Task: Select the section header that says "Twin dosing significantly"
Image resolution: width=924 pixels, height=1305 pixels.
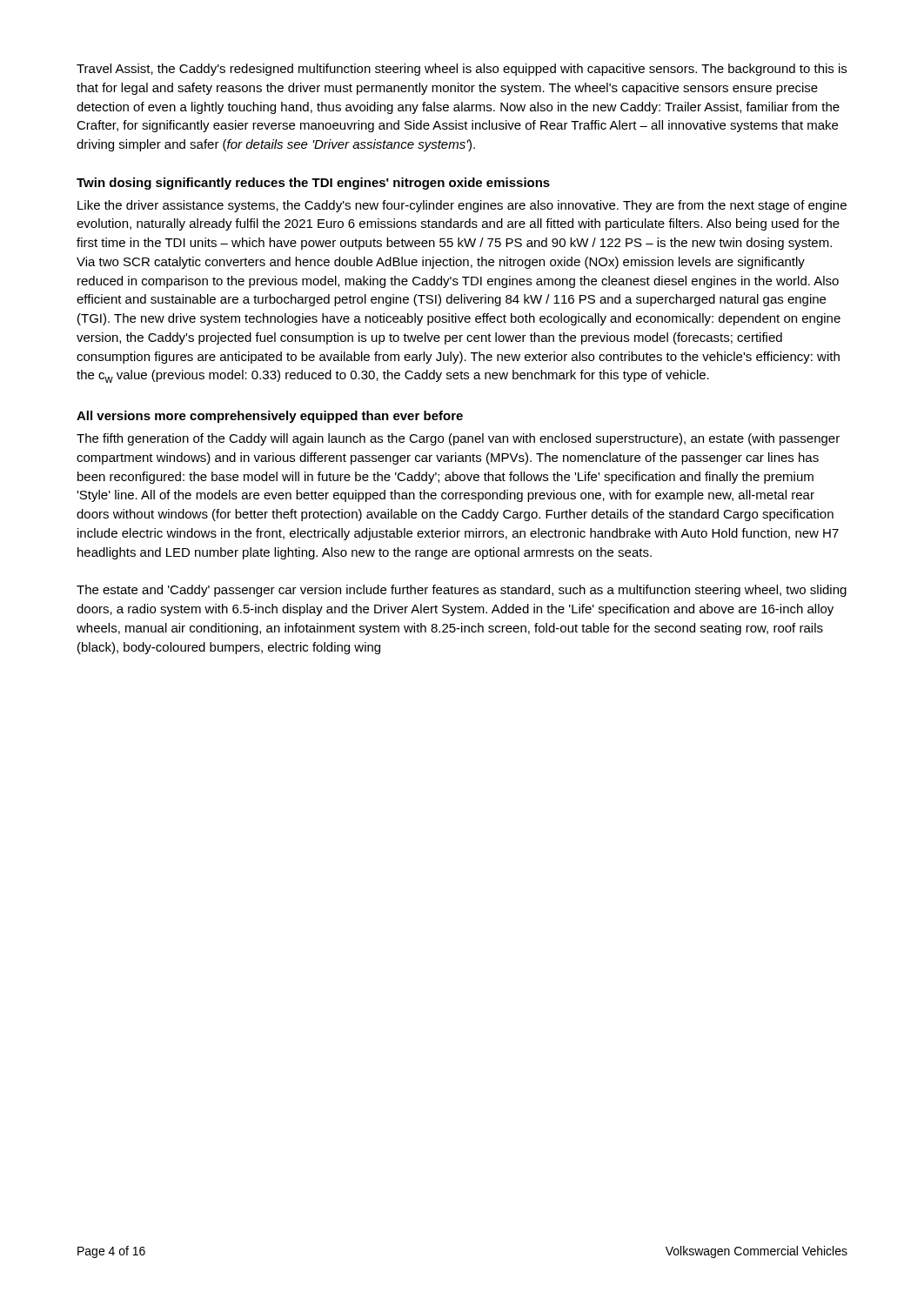Action: tap(313, 182)
